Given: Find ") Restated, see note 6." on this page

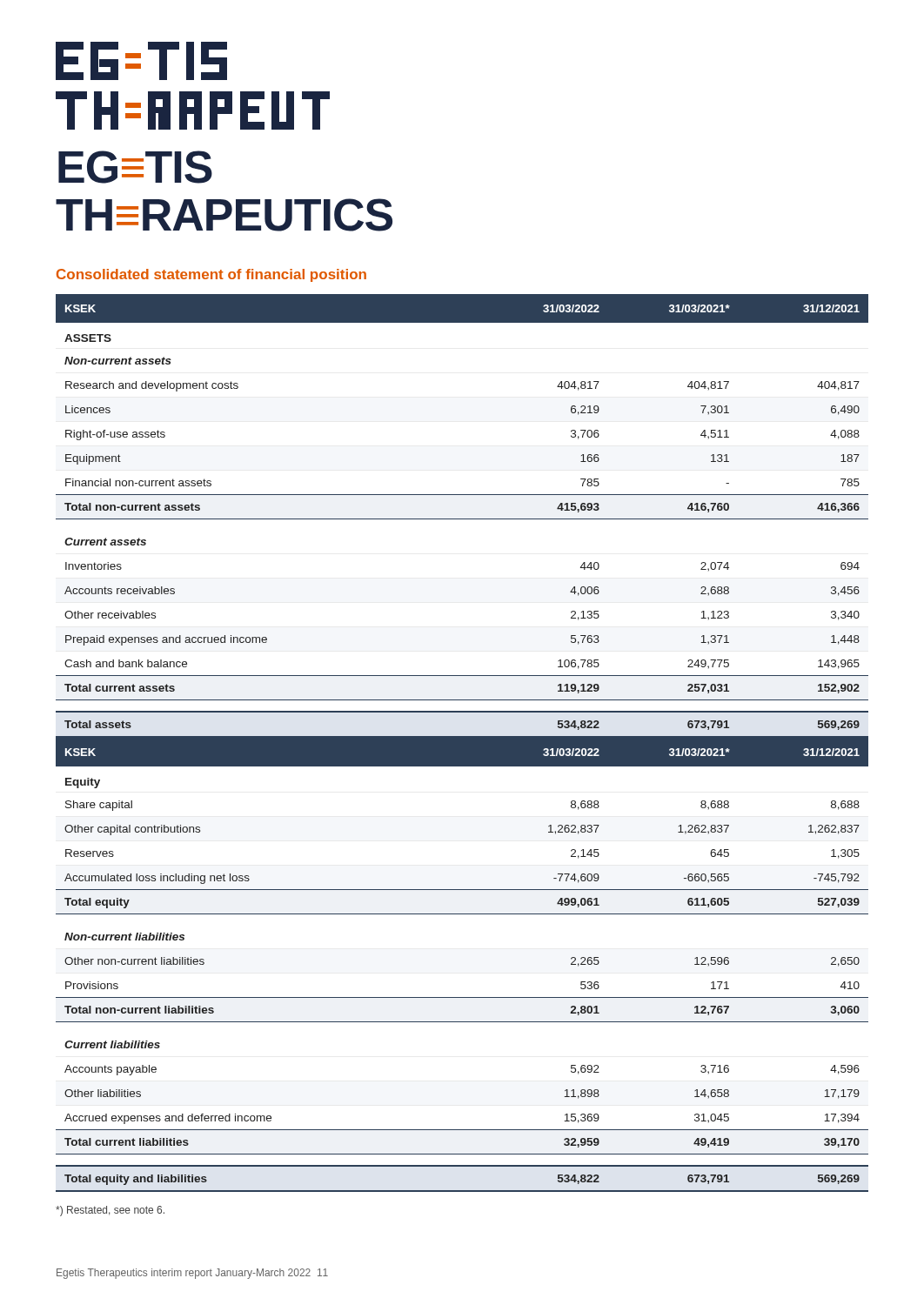Looking at the screenshot, I should (111, 1210).
